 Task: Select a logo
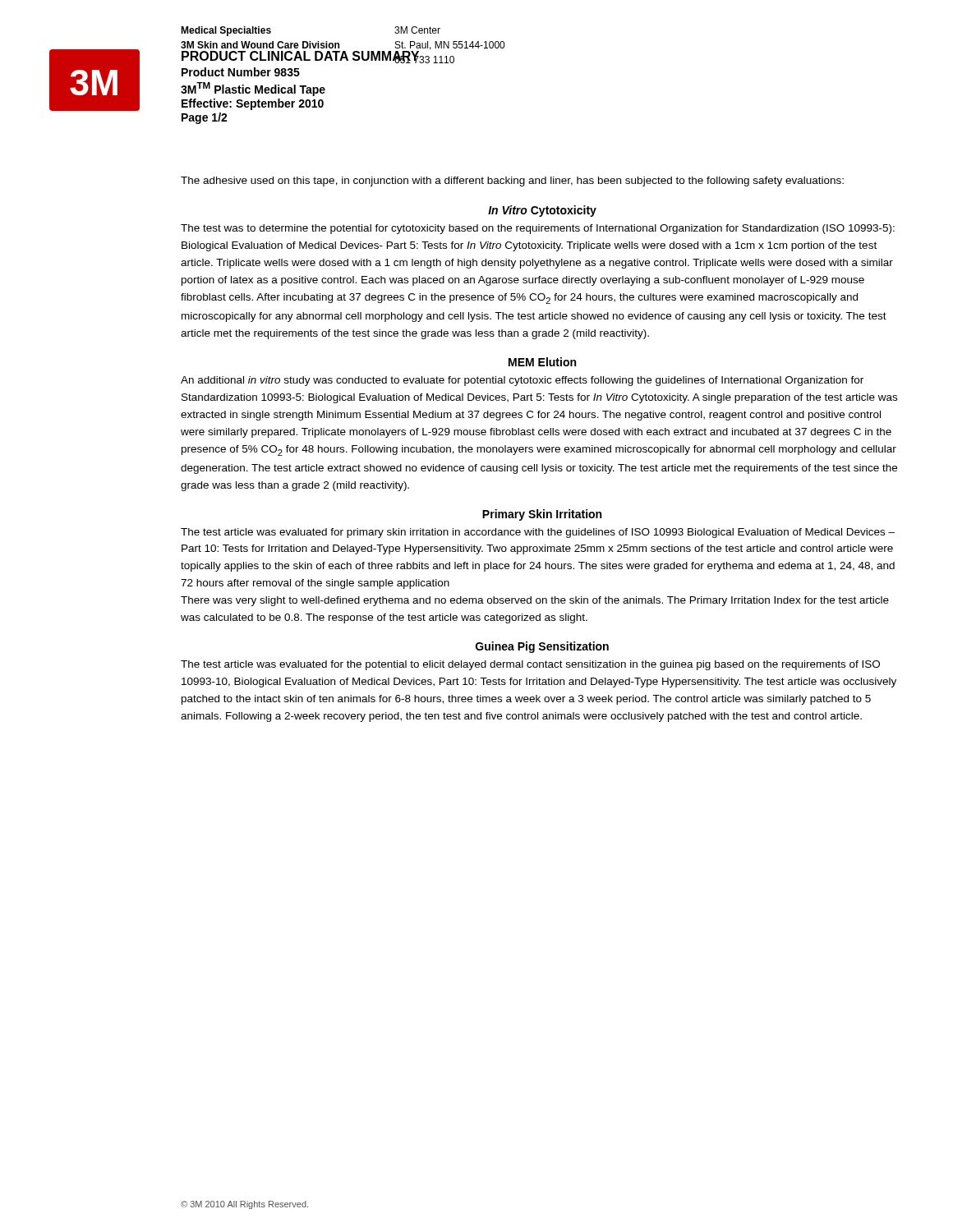point(94,80)
